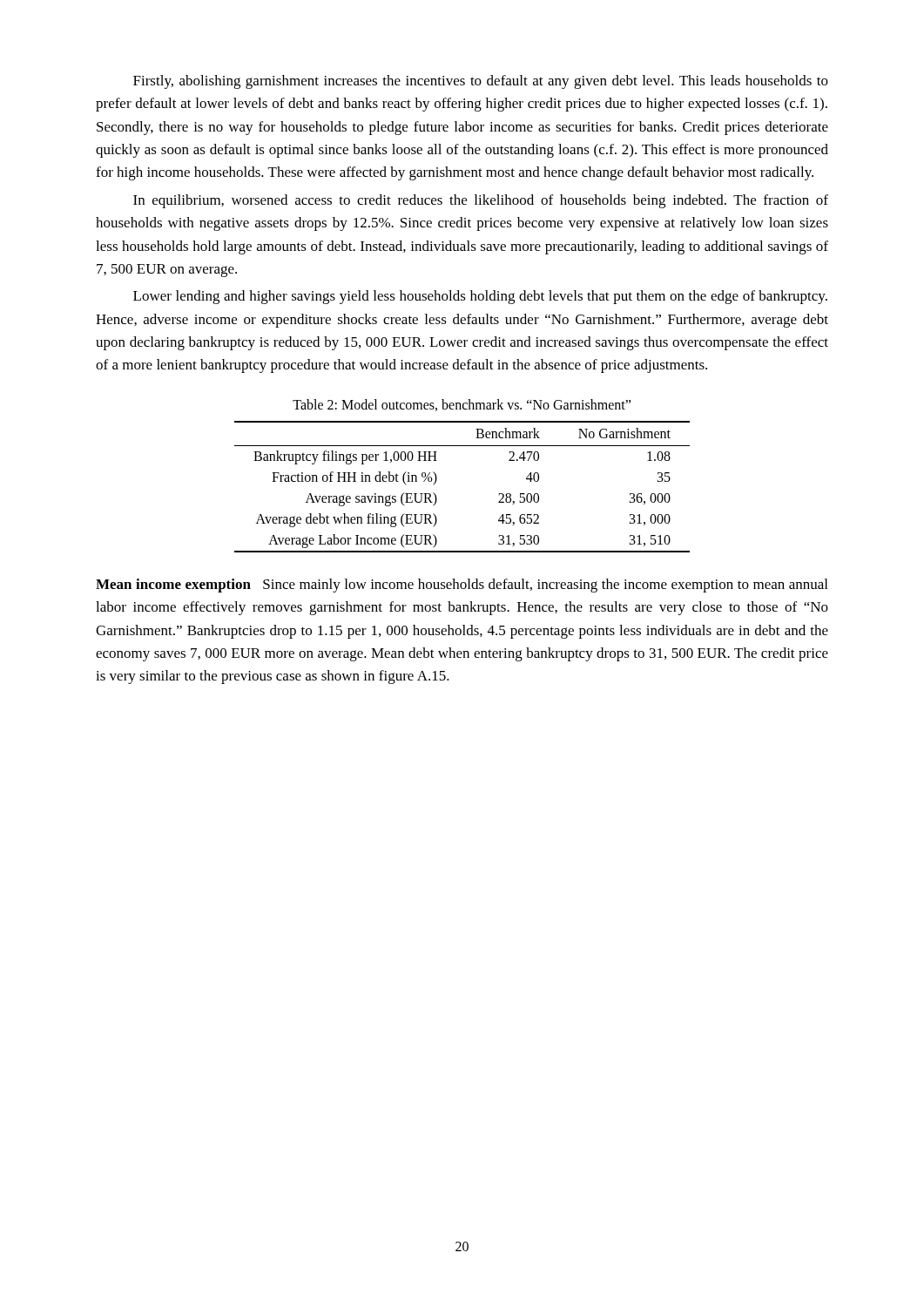This screenshot has height=1307, width=924.
Task: Select the caption that says "Table 2: Model outcomes,"
Action: pyautogui.click(x=462, y=405)
